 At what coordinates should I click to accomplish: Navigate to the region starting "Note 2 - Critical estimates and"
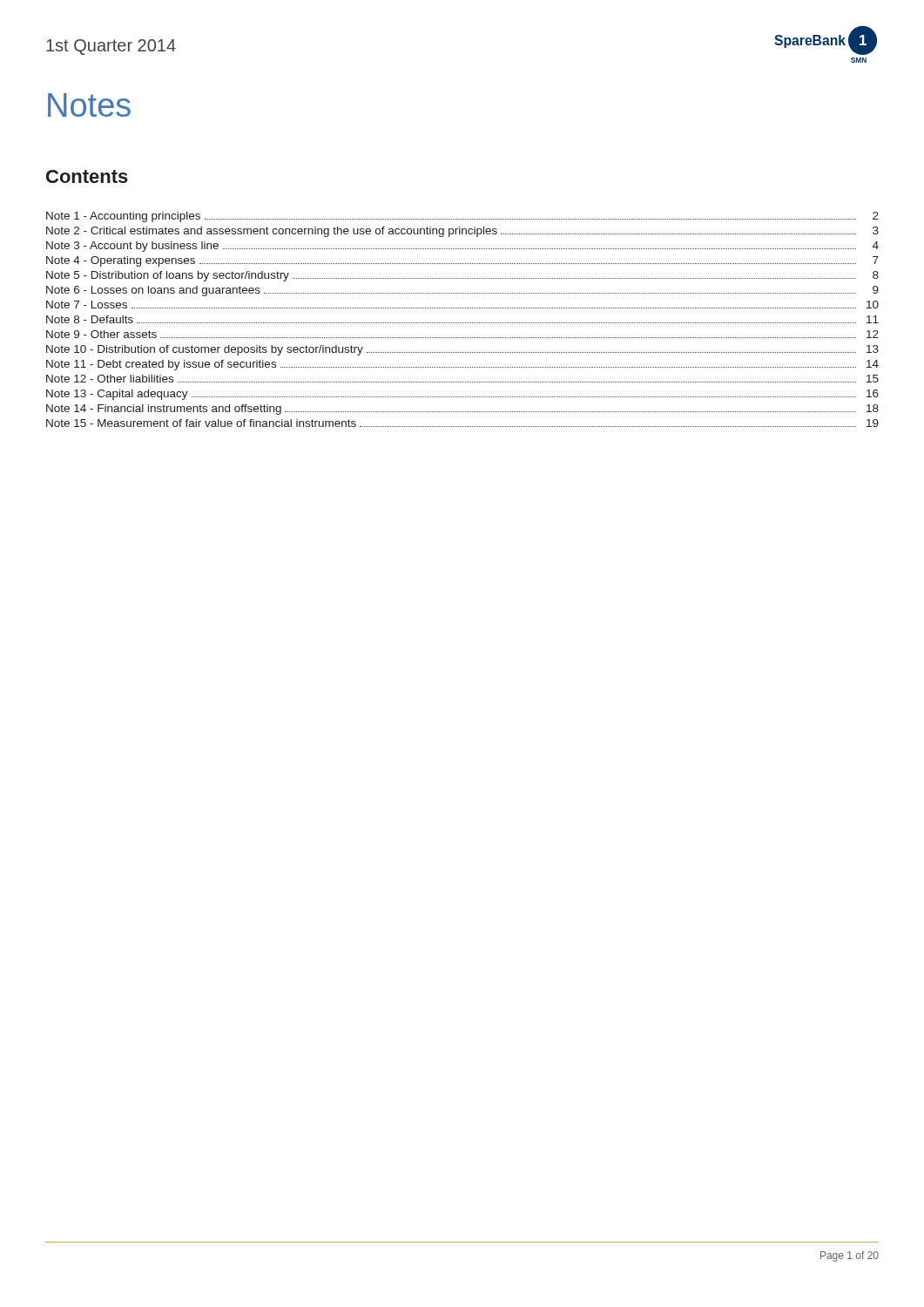462,230
